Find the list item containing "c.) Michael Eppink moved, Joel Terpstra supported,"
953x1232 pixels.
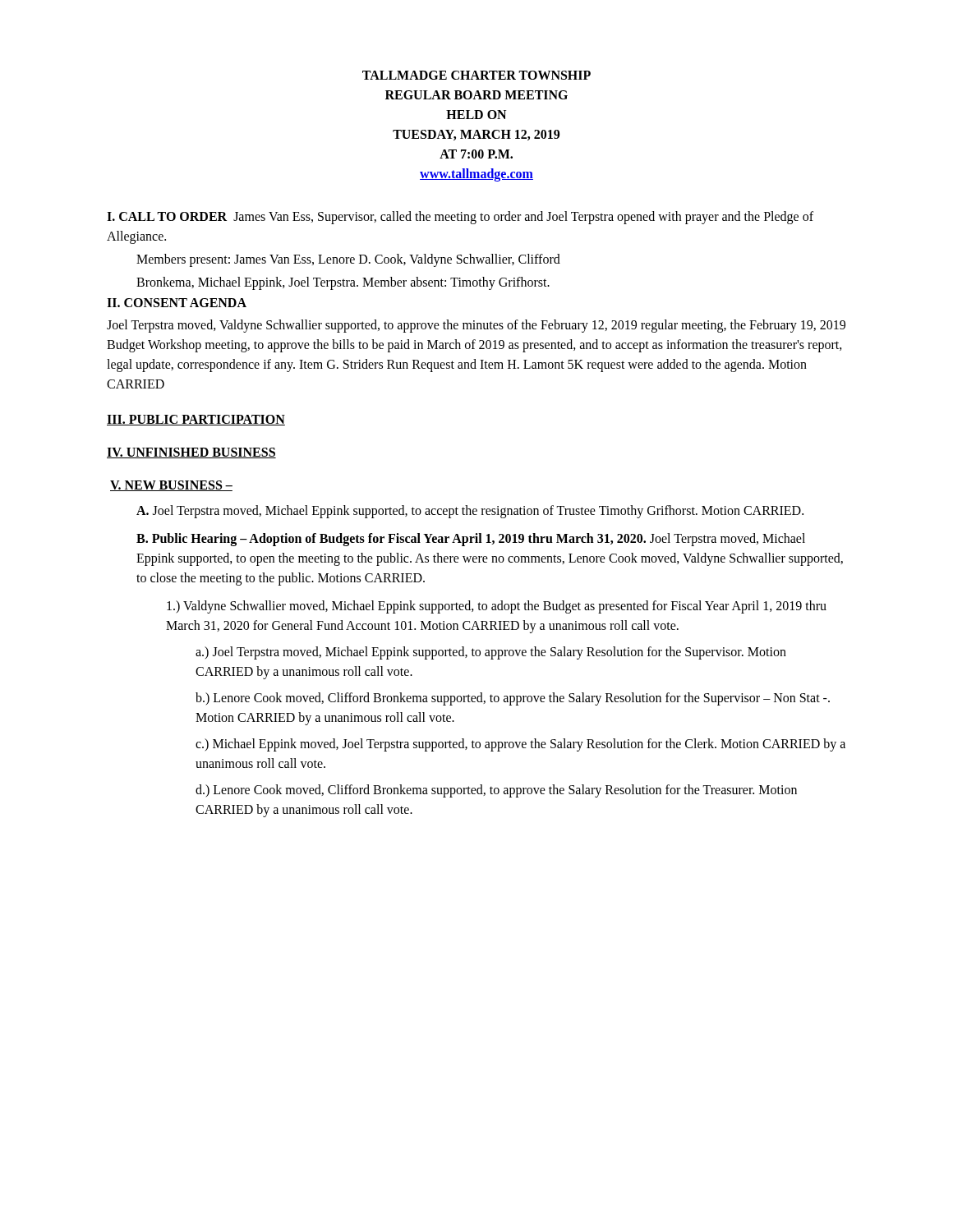tap(521, 754)
